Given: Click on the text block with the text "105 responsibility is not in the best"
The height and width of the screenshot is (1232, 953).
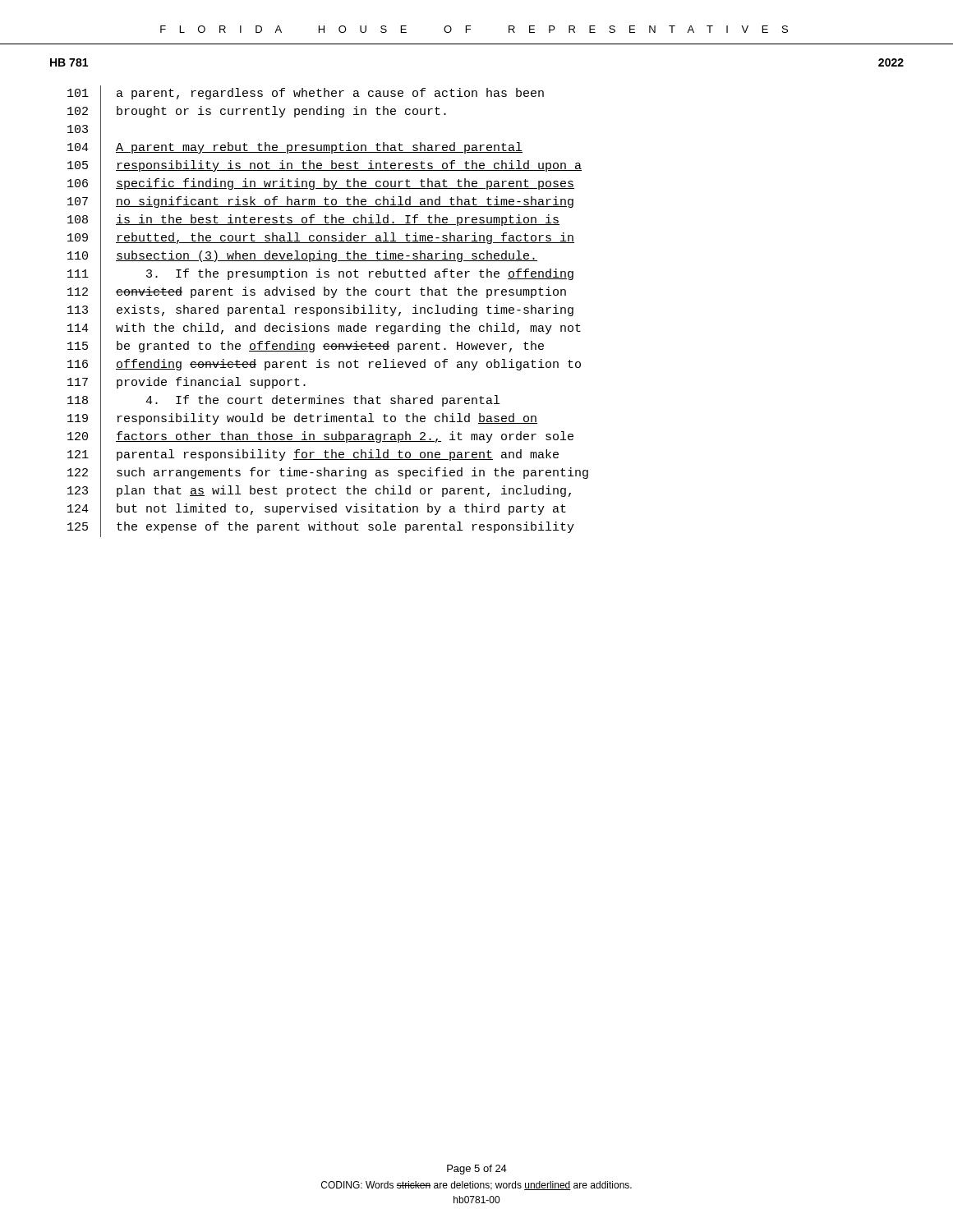Looking at the screenshot, I should [476, 167].
